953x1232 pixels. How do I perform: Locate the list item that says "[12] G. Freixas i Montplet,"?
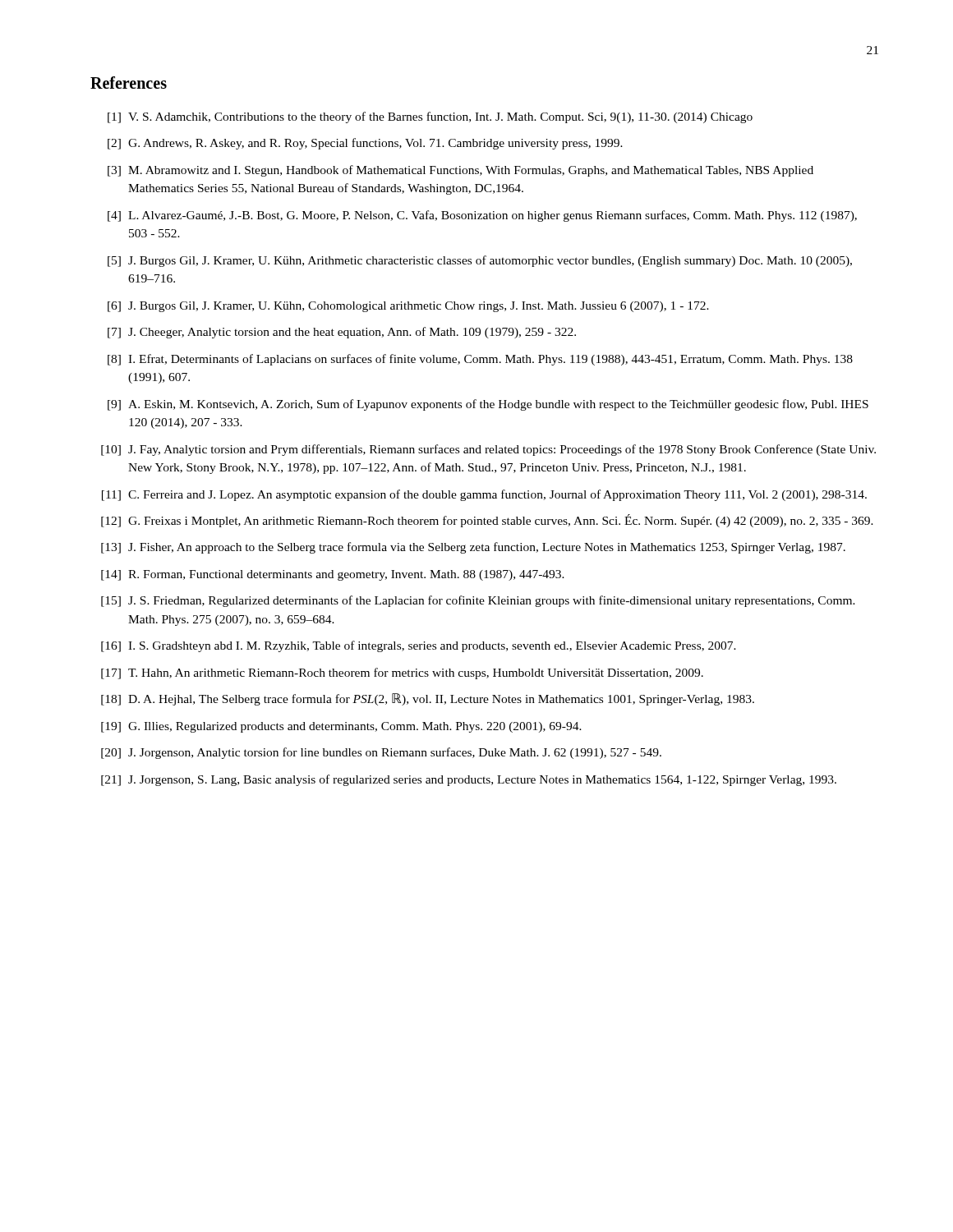tap(485, 521)
